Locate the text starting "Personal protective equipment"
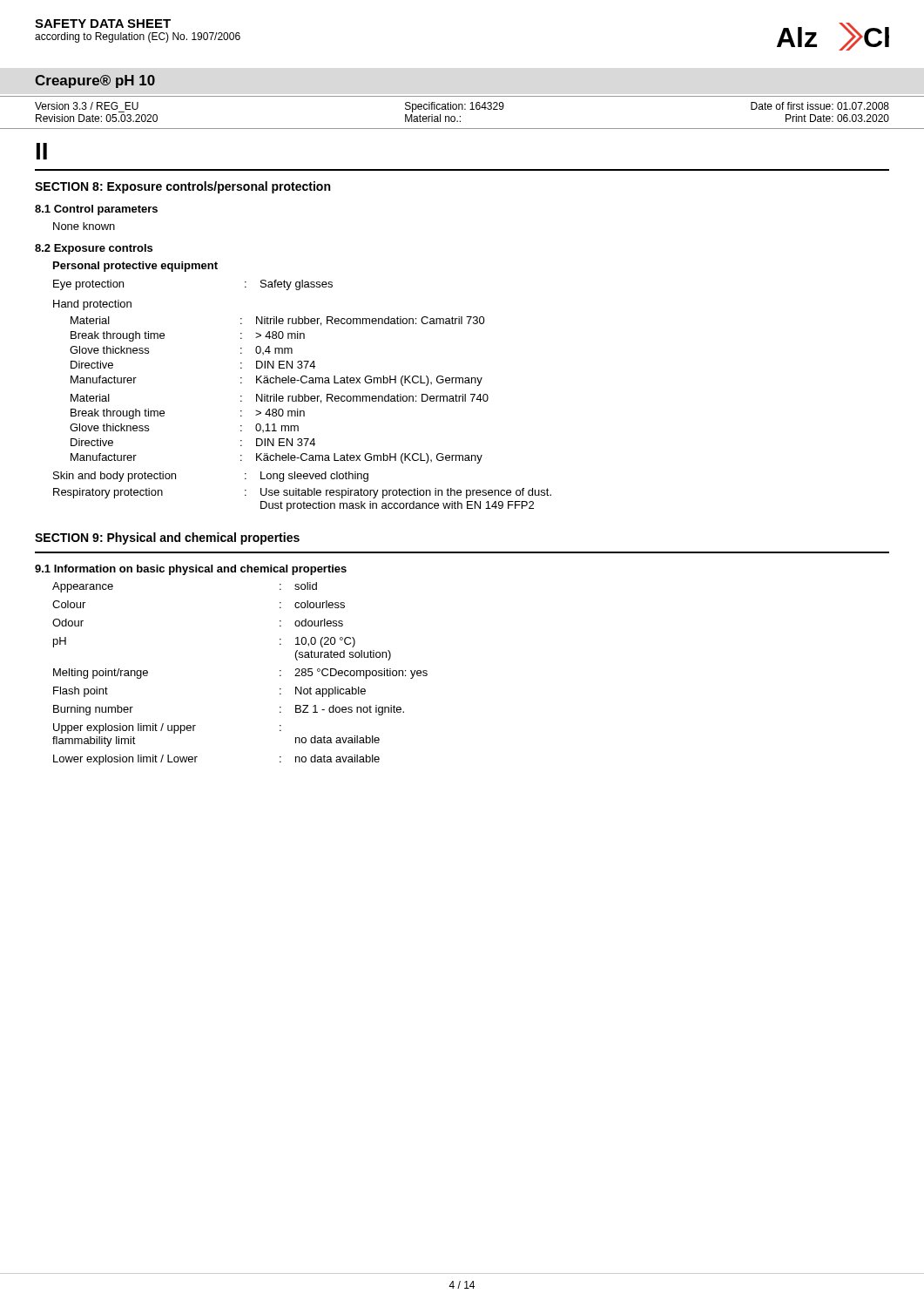The width and height of the screenshot is (924, 1307). tap(135, 265)
